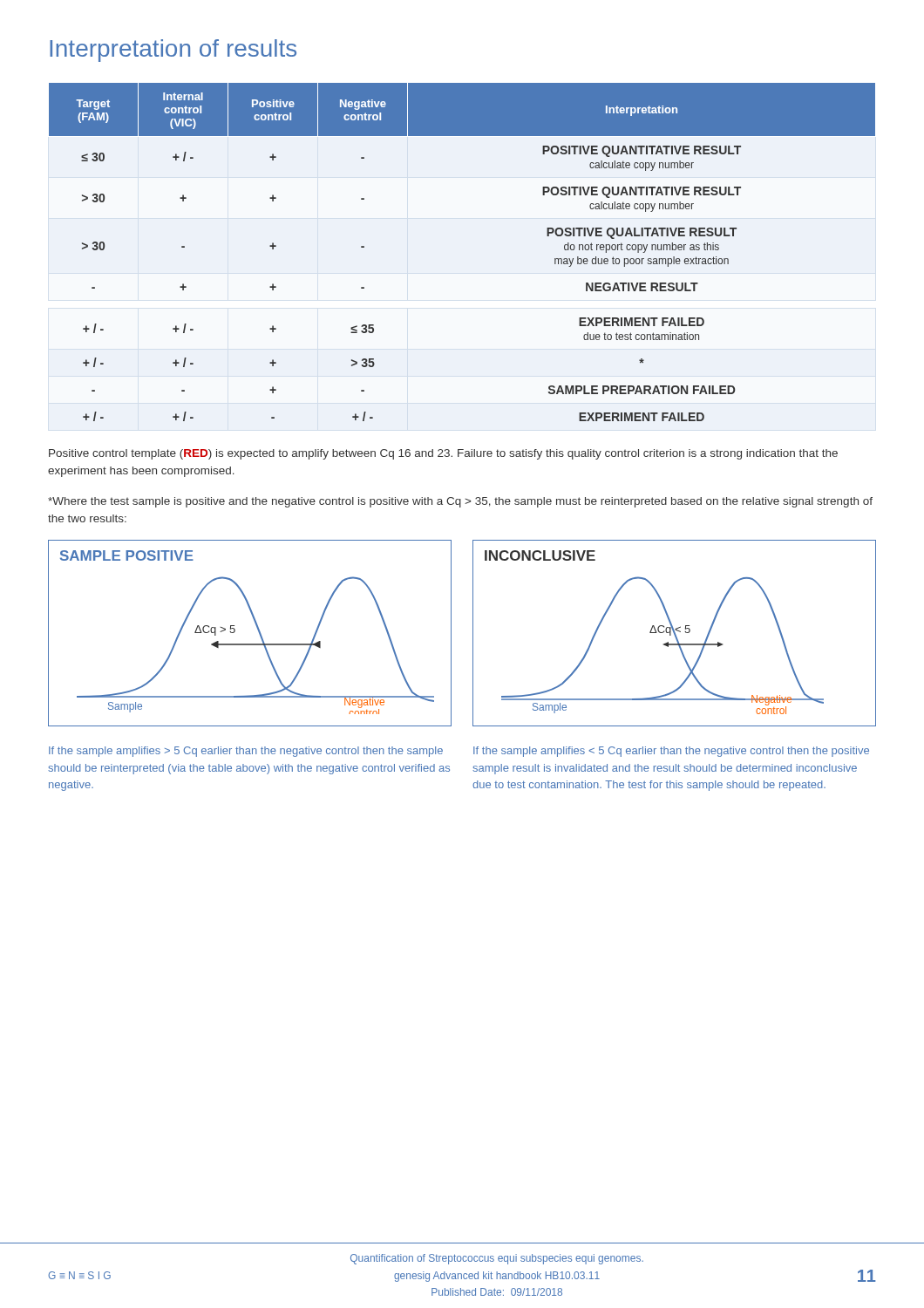This screenshot has width=924, height=1308.
Task: Navigate to the passage starting "Interpretation of results"
Action: [173, 51]
